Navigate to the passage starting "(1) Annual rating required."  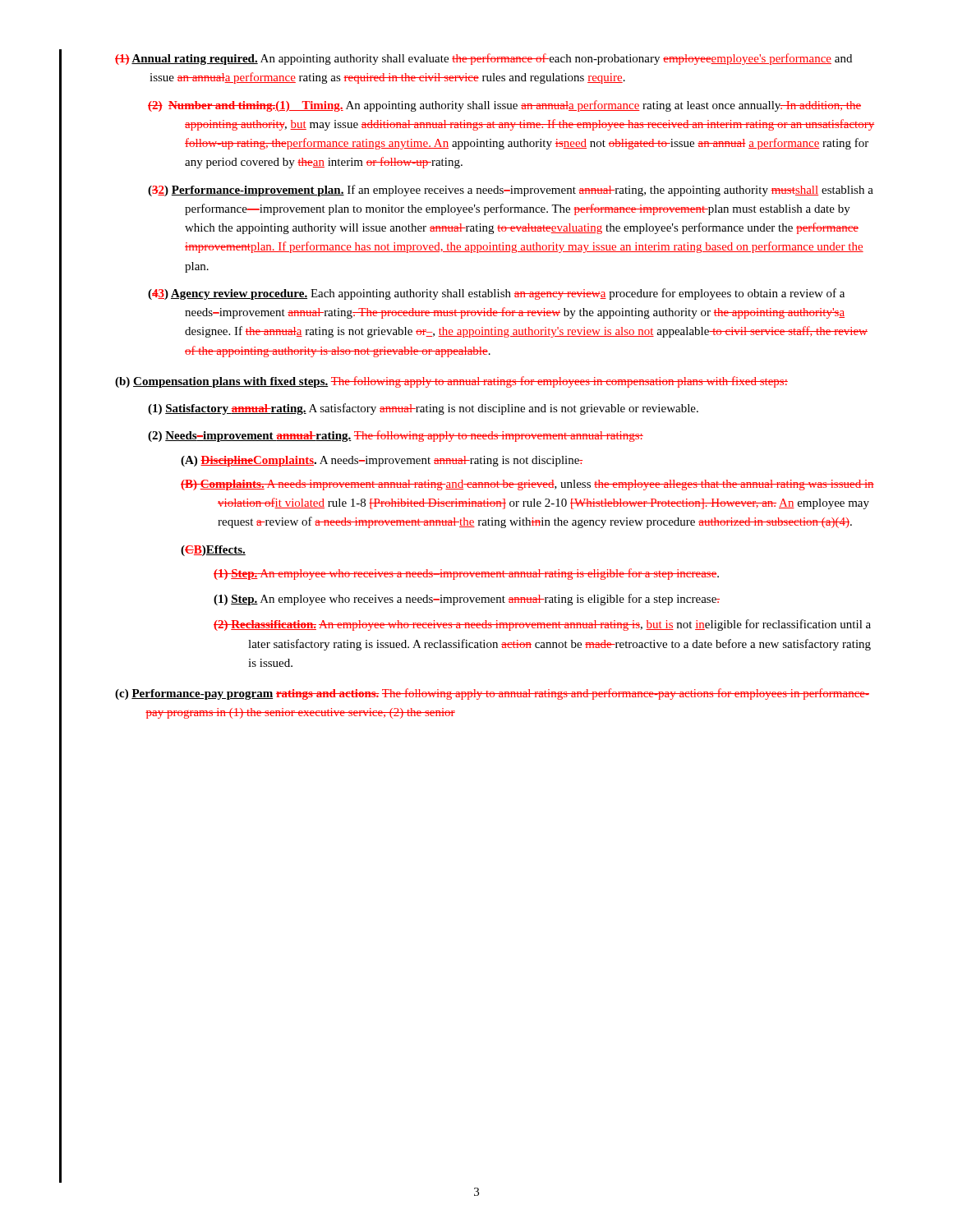[497, 68]
